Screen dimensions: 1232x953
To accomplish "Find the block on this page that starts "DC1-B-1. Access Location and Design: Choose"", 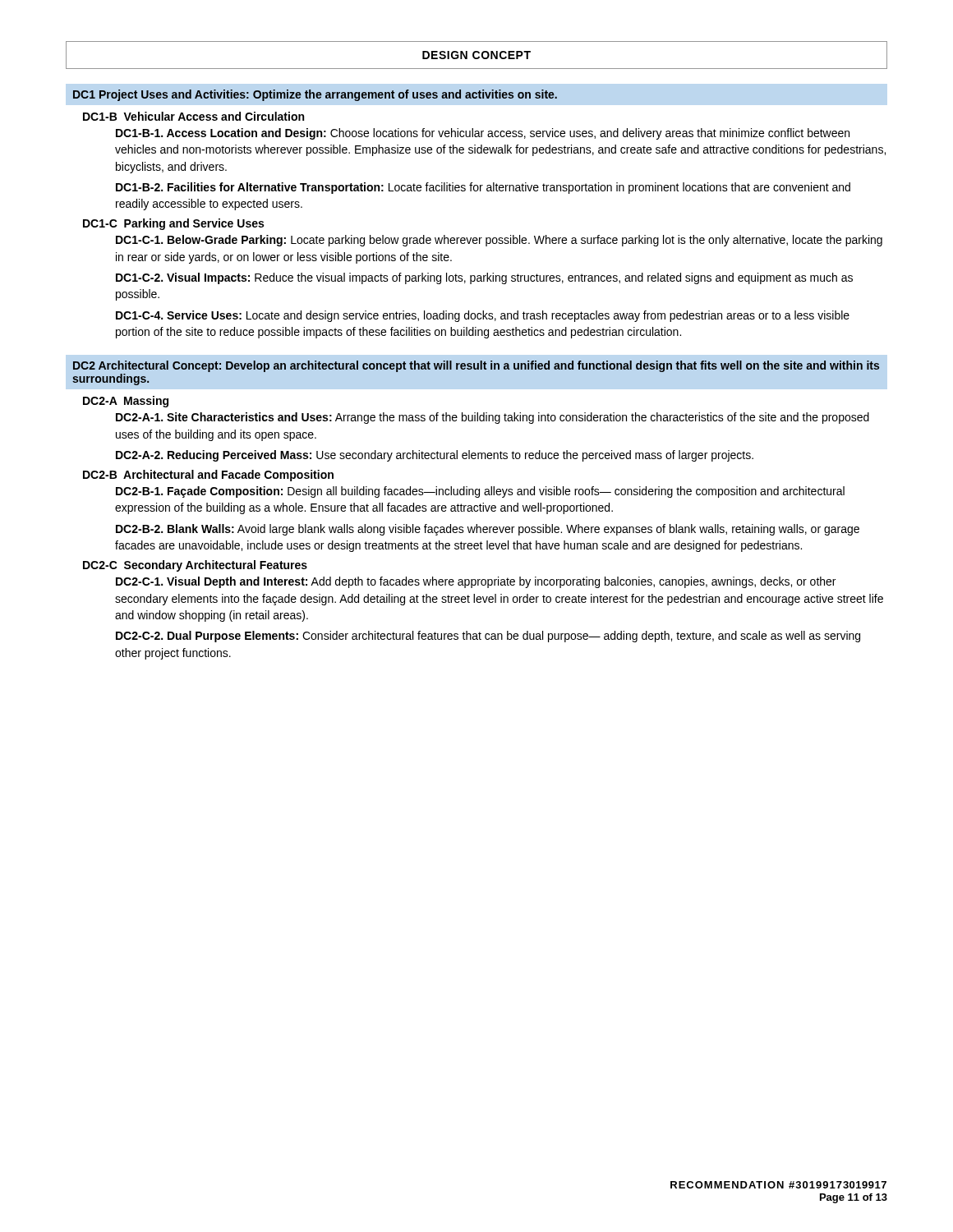I will click(483, 134).
